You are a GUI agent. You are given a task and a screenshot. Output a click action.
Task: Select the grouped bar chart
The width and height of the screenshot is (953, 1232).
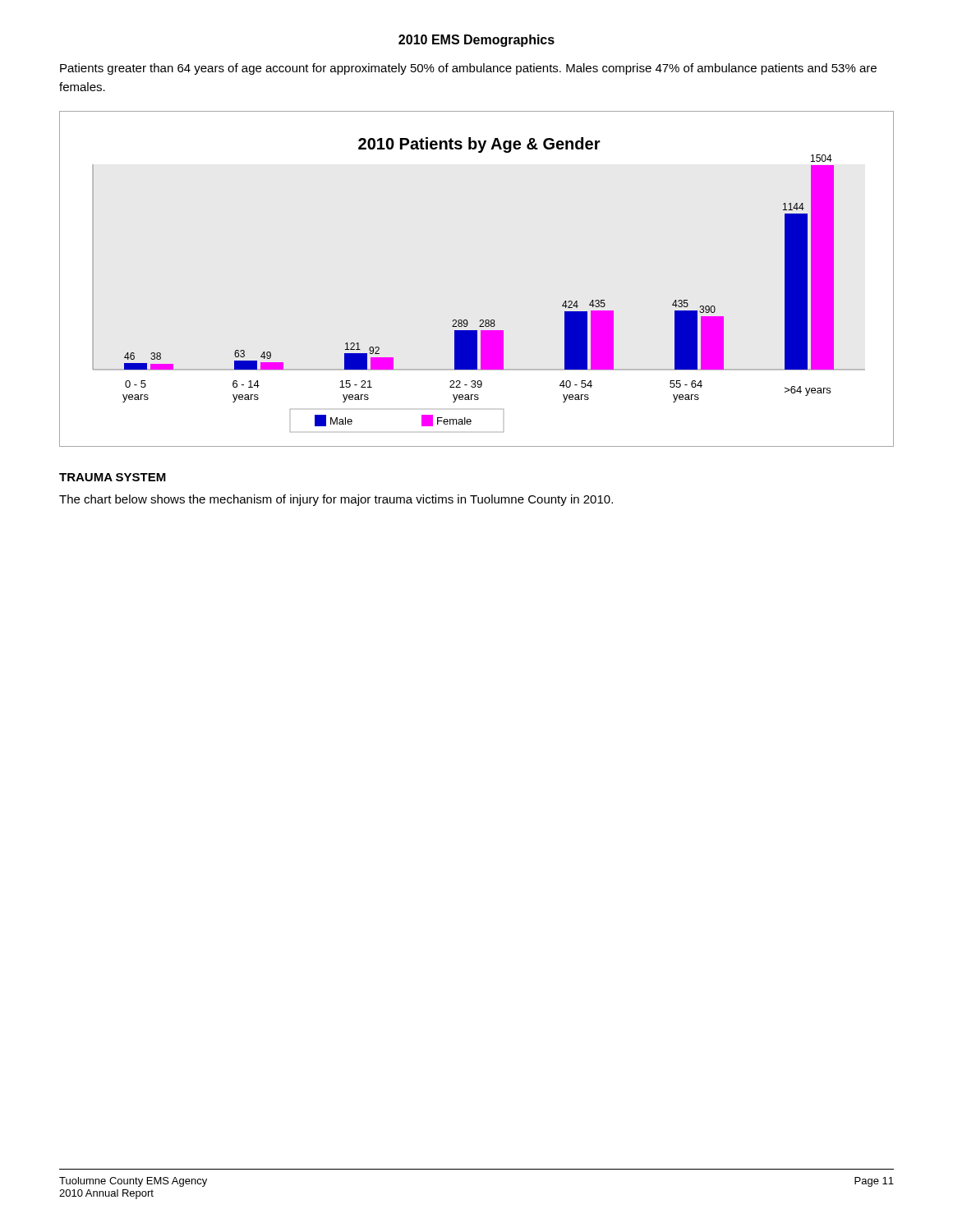pyautogui.click(x=476, y=279)
